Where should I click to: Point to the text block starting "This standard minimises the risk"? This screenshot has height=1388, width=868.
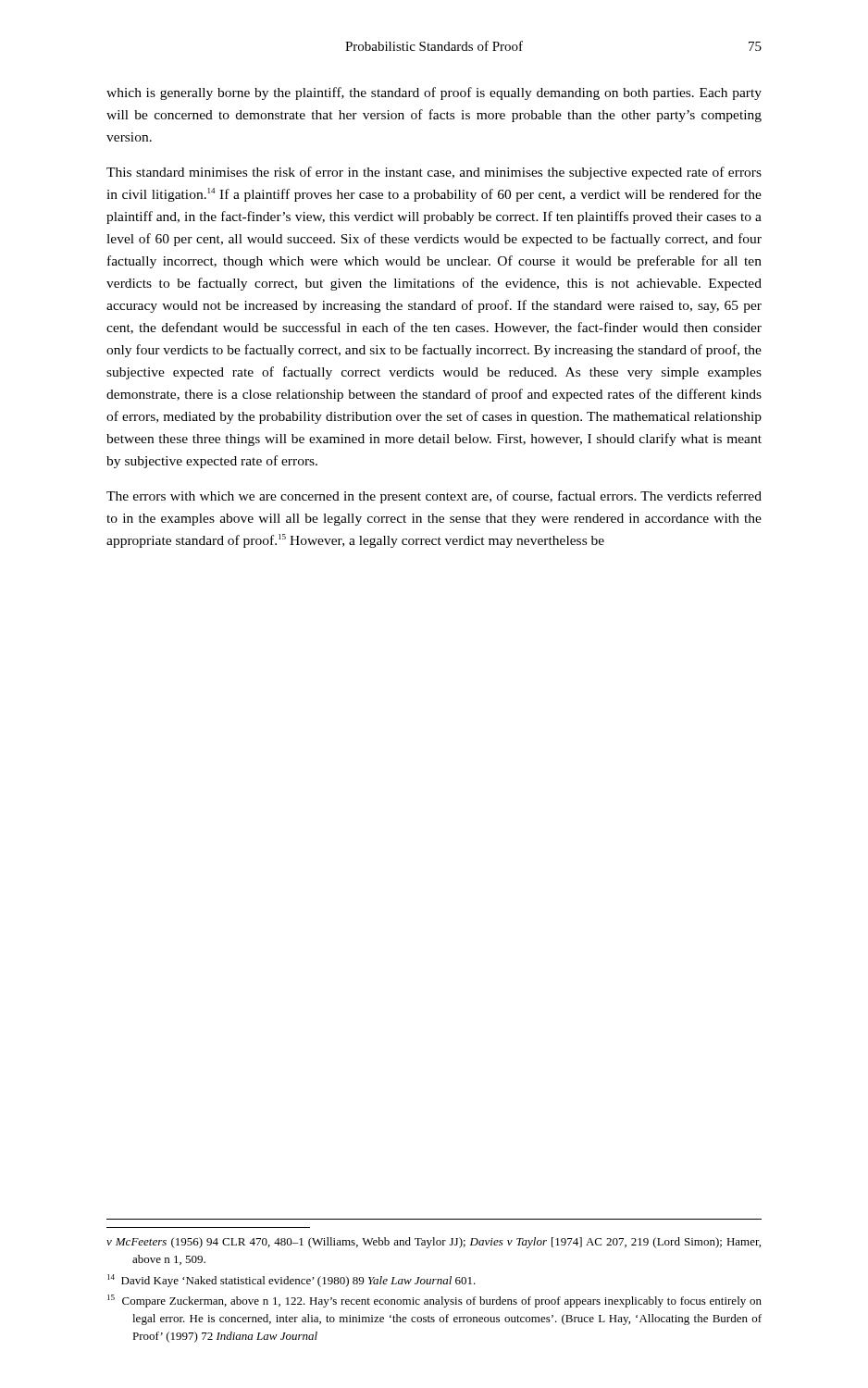[x=434, y=317]
